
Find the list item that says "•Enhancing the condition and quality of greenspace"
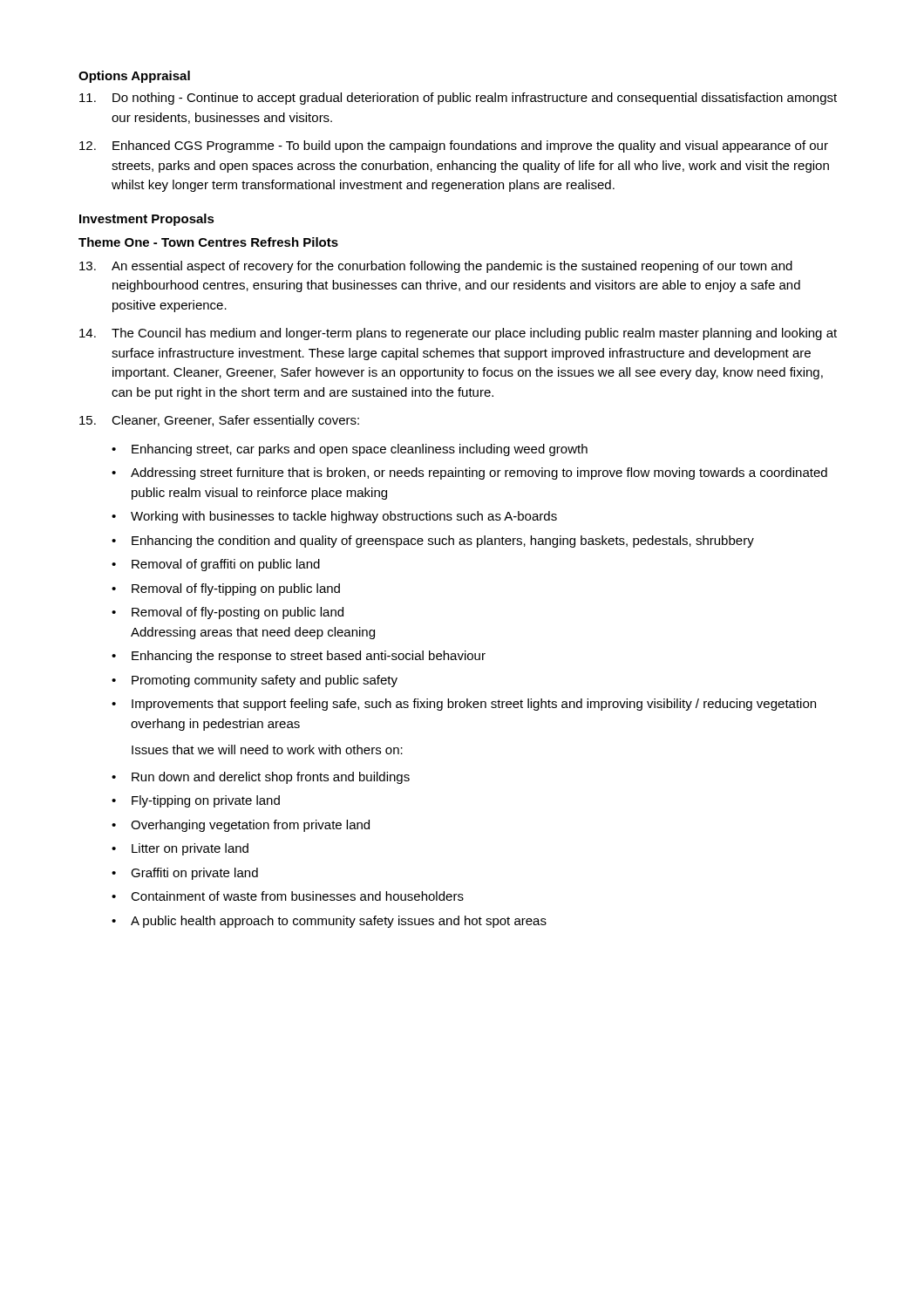pyautogui.click(x=479, y=540)
